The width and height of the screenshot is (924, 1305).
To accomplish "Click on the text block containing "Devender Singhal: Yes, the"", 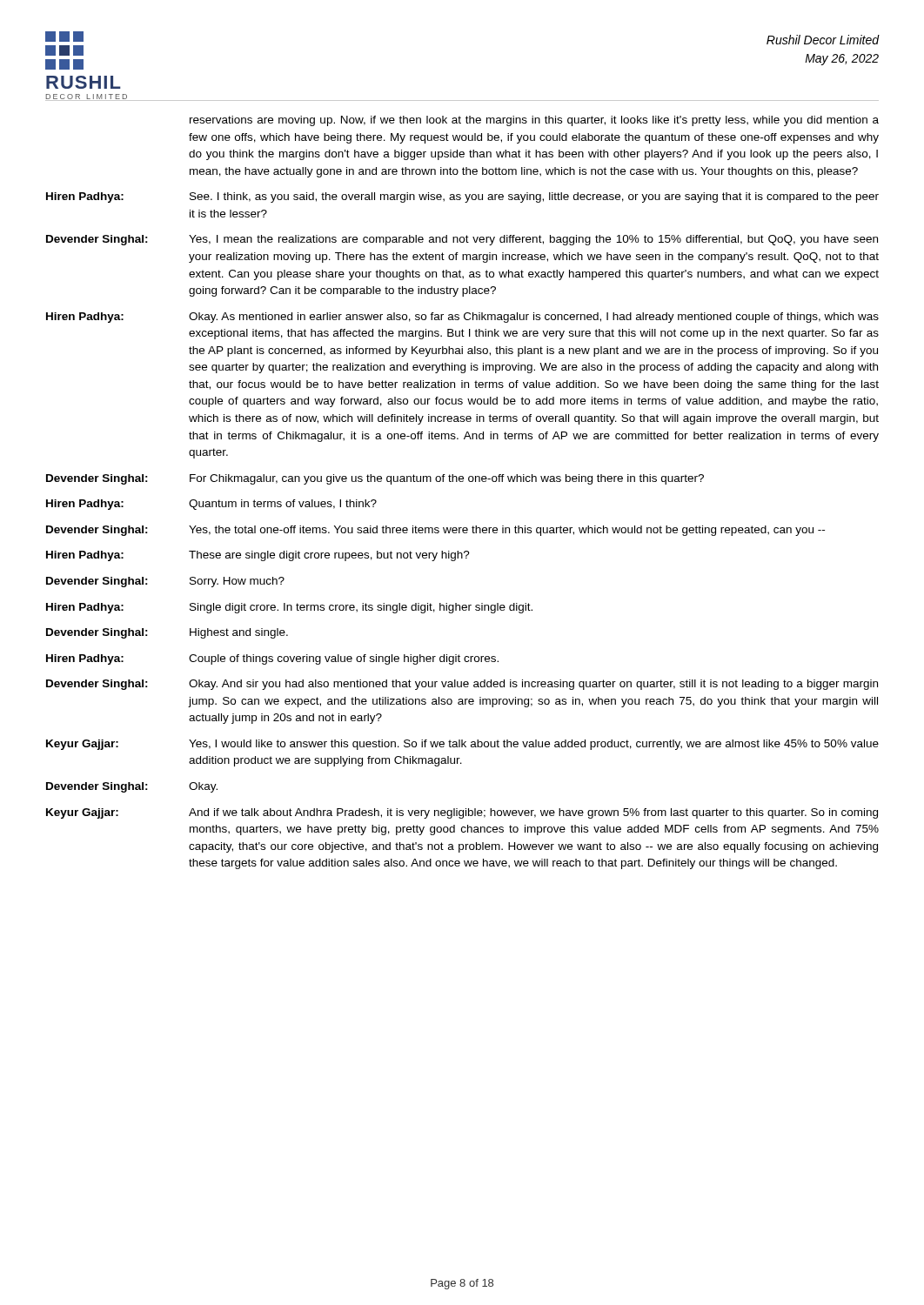I will 462,529.
